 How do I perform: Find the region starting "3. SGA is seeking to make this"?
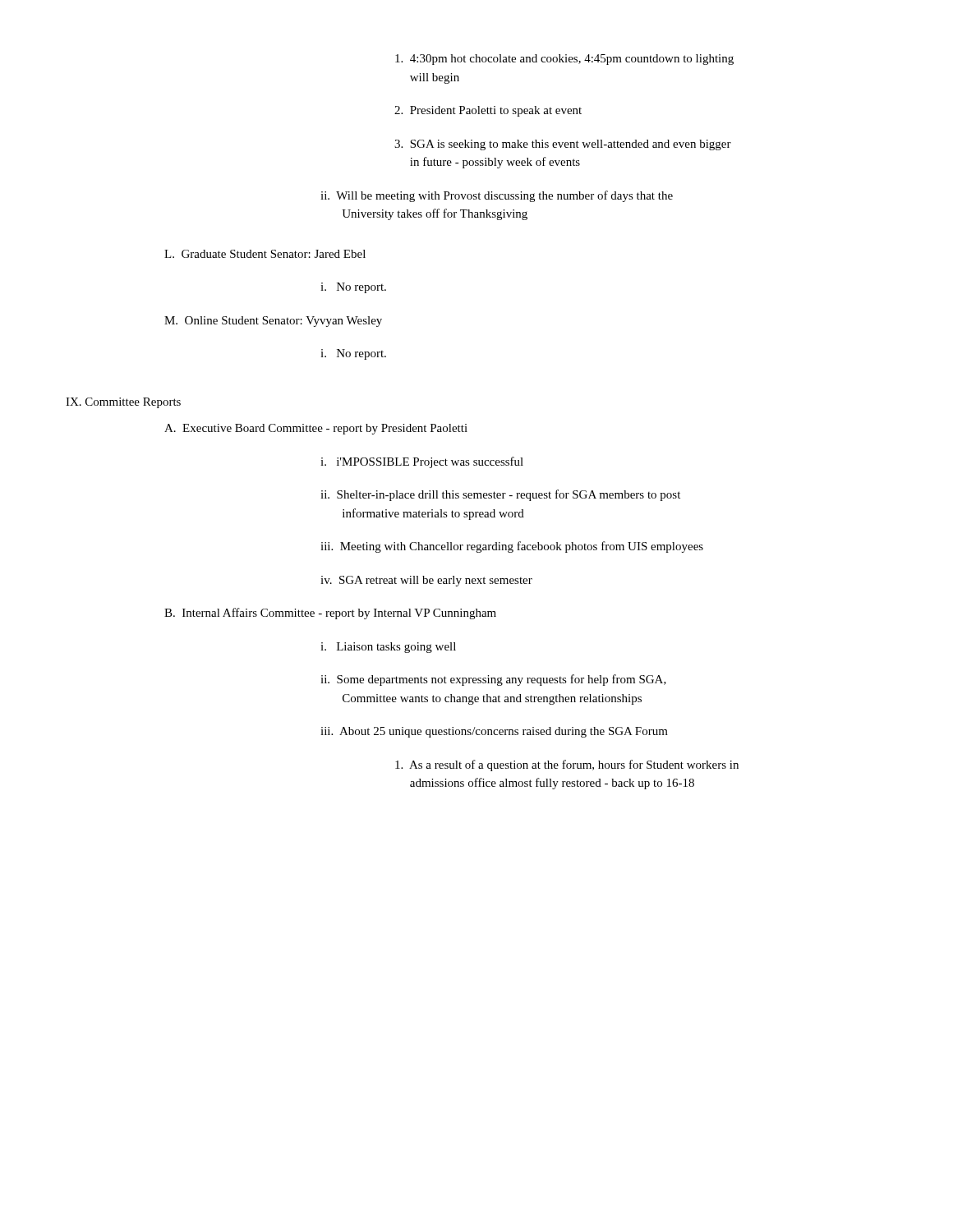point(563,153)
